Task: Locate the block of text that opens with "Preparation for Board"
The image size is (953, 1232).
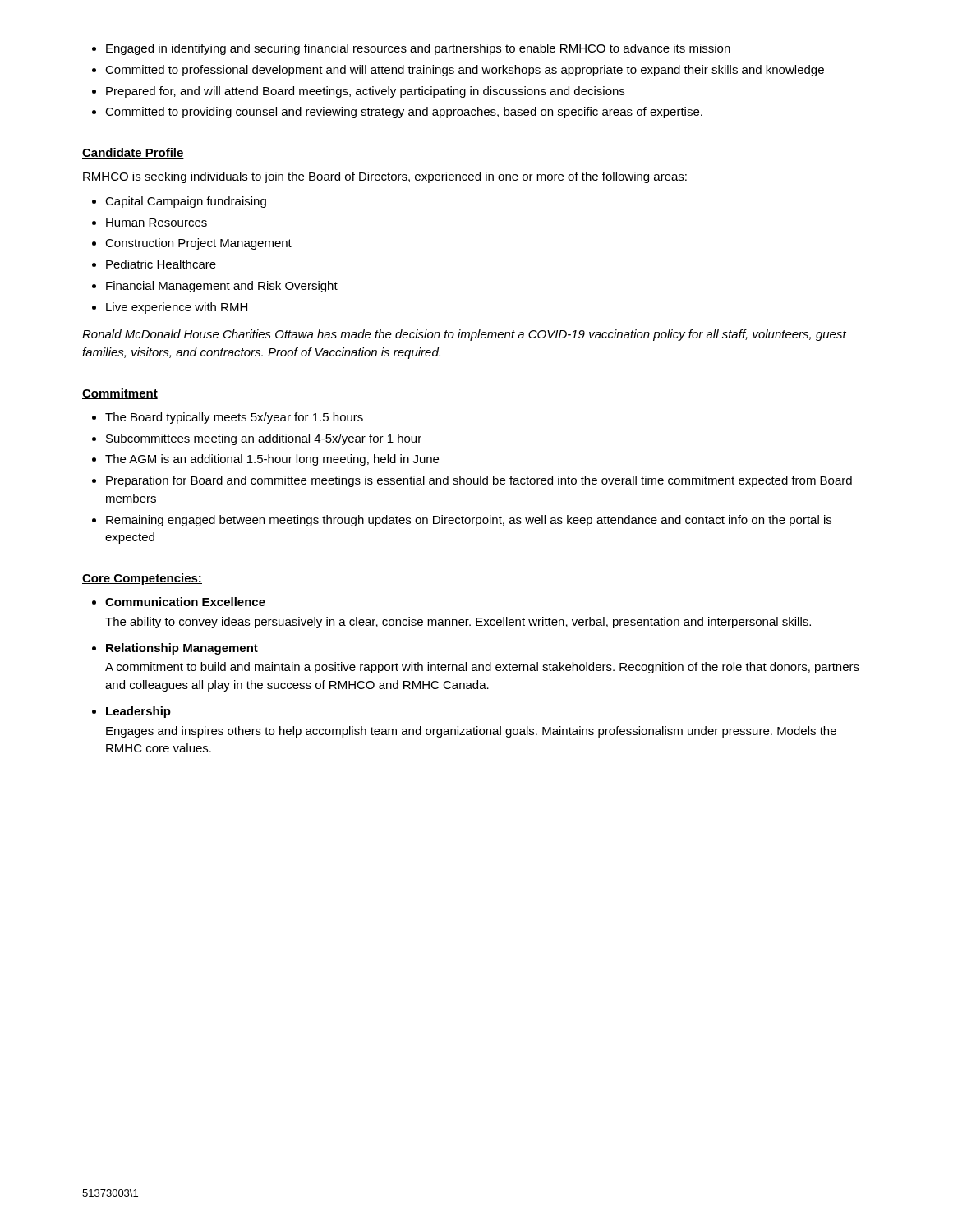Action: pyautogui.click(x=479, y=489)
